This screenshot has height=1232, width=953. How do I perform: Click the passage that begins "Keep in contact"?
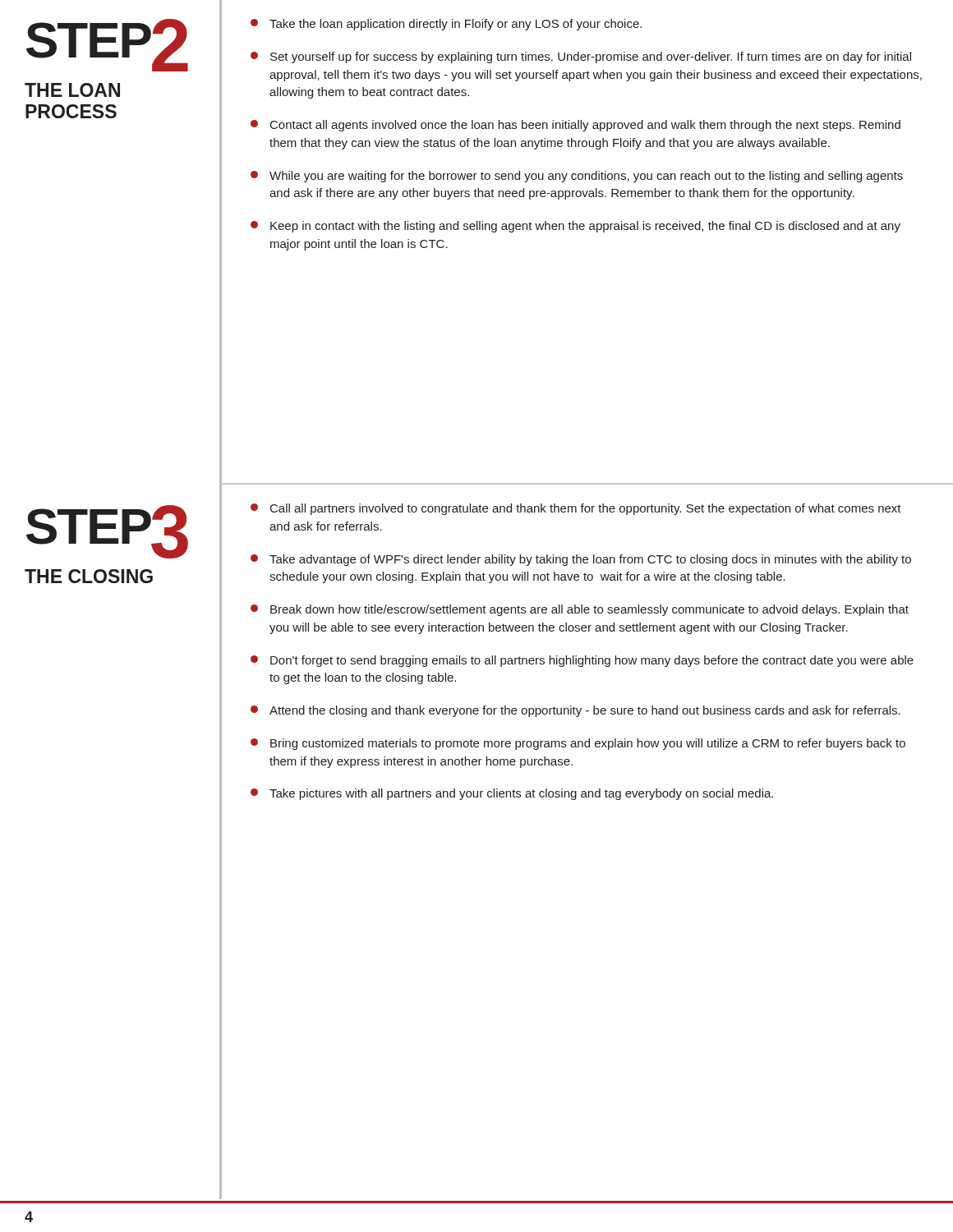pyautogui.click(x=587, y=235)
